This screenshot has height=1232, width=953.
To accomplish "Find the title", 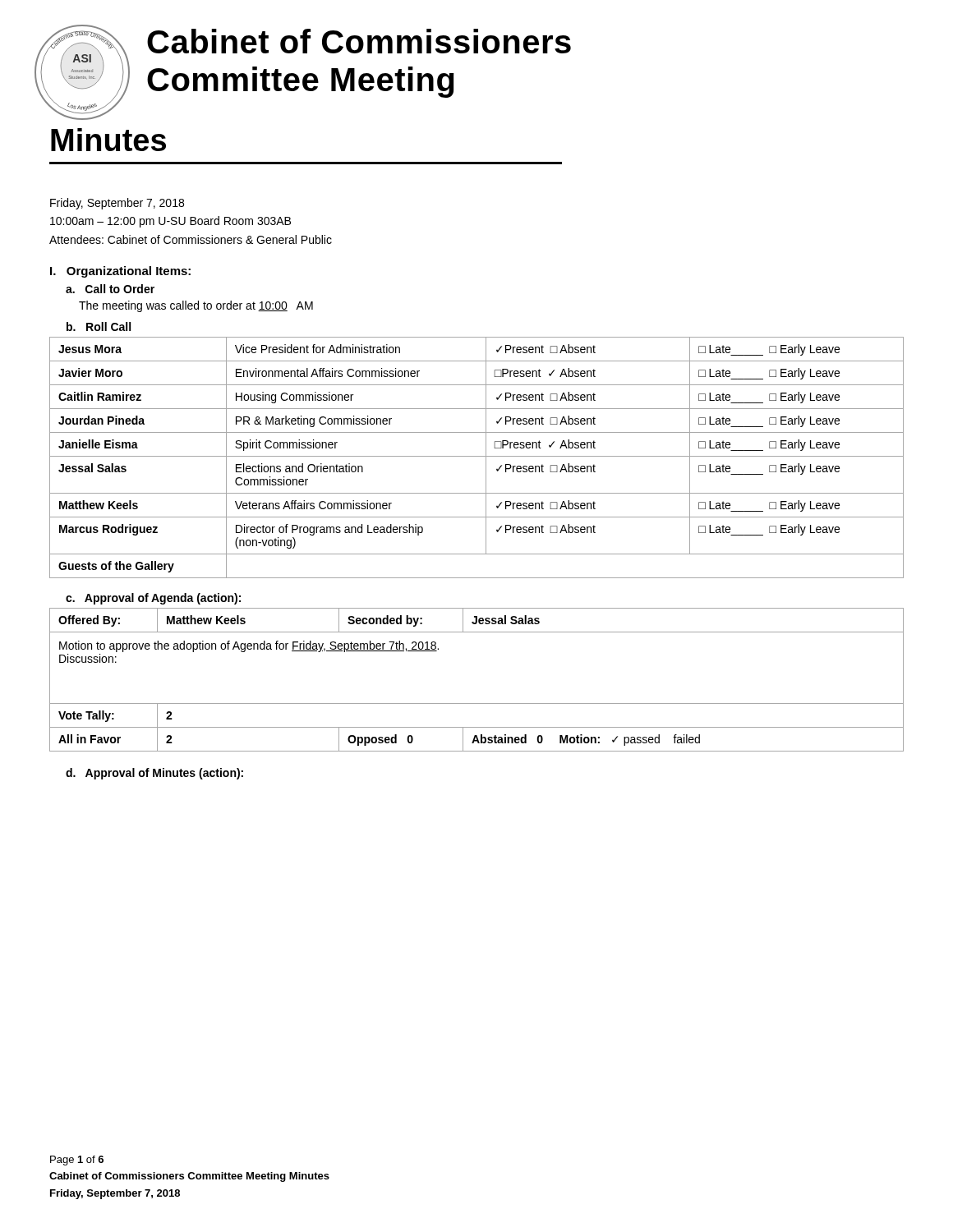I will pyautogui.click(x=305, y=144).
